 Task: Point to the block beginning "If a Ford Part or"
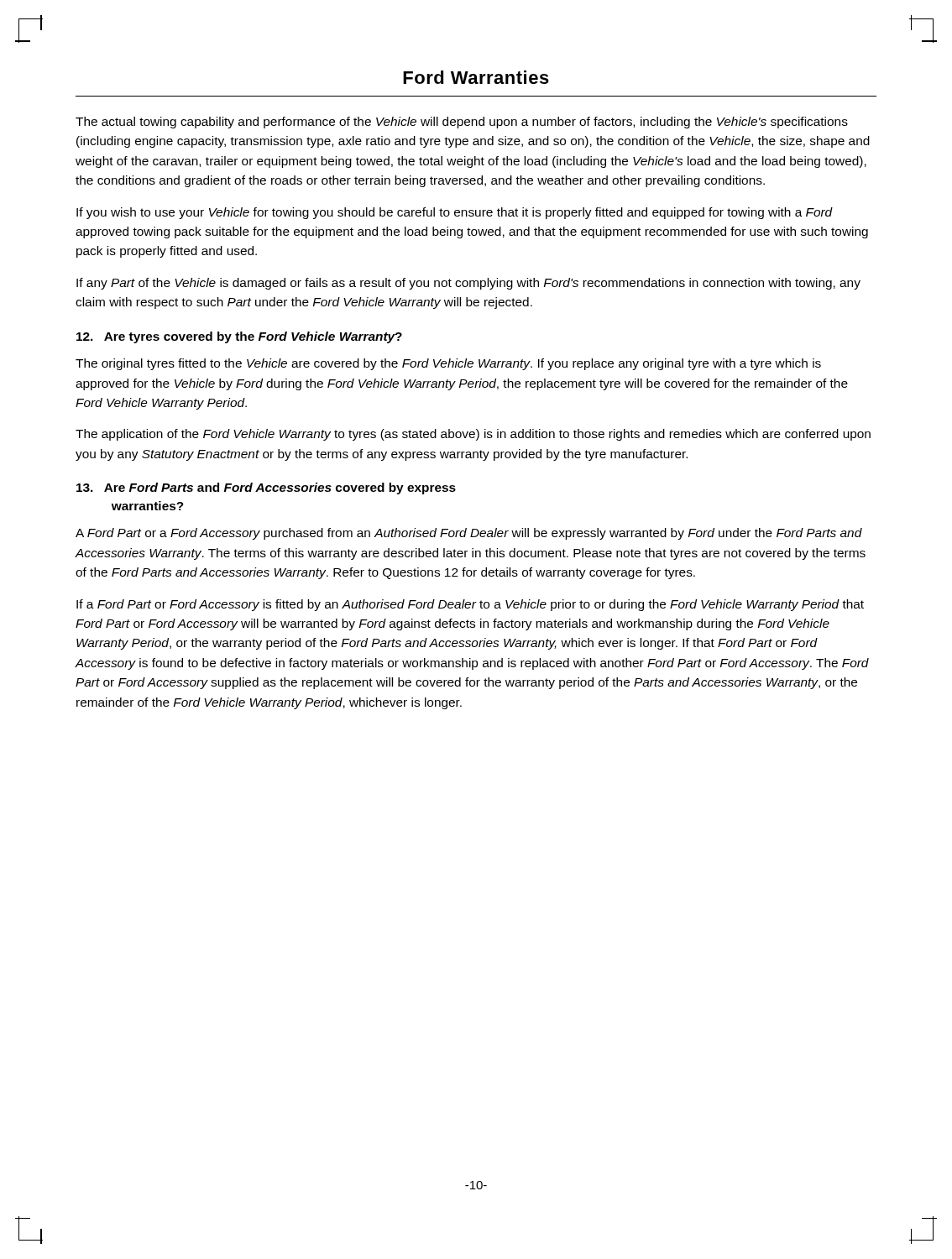point(472,653)
